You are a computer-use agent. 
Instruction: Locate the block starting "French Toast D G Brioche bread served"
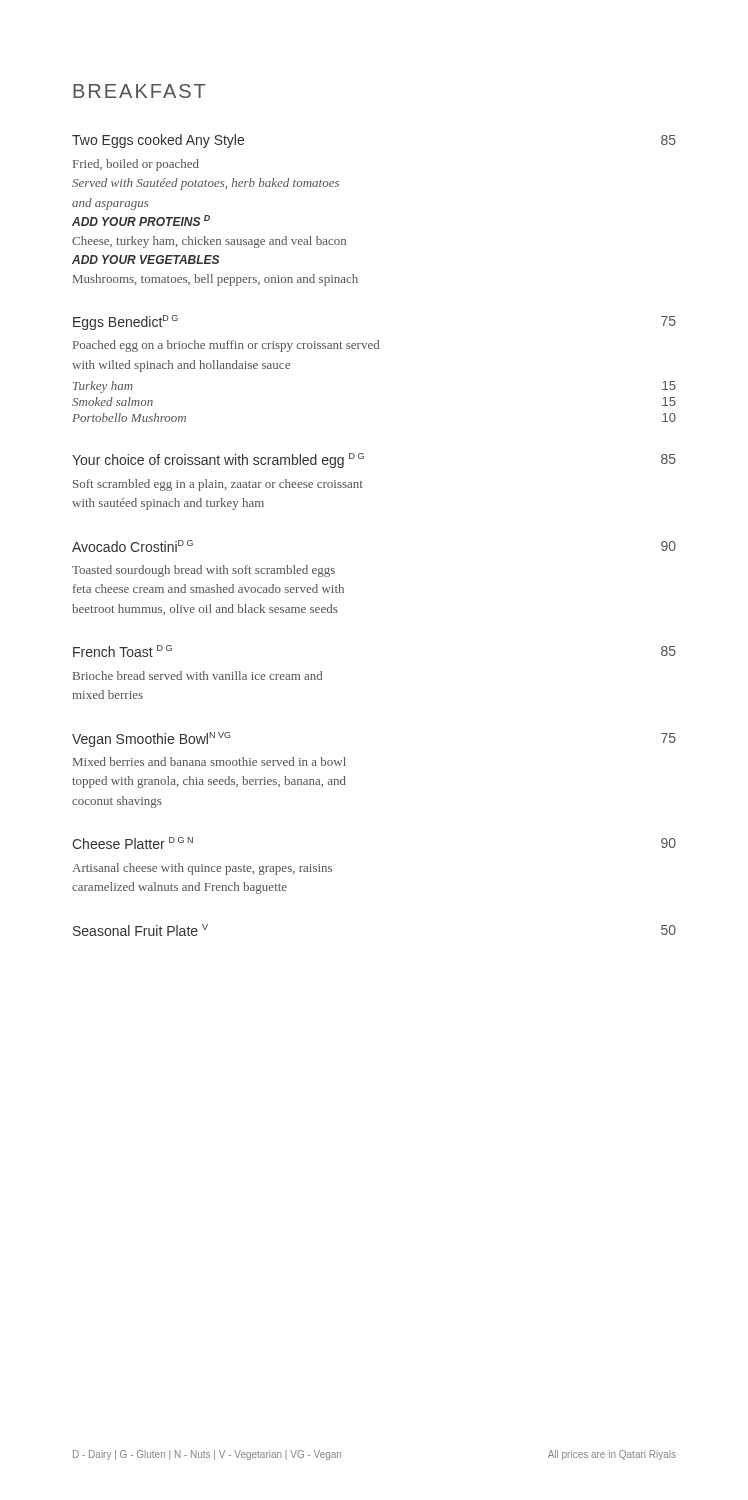110,650
